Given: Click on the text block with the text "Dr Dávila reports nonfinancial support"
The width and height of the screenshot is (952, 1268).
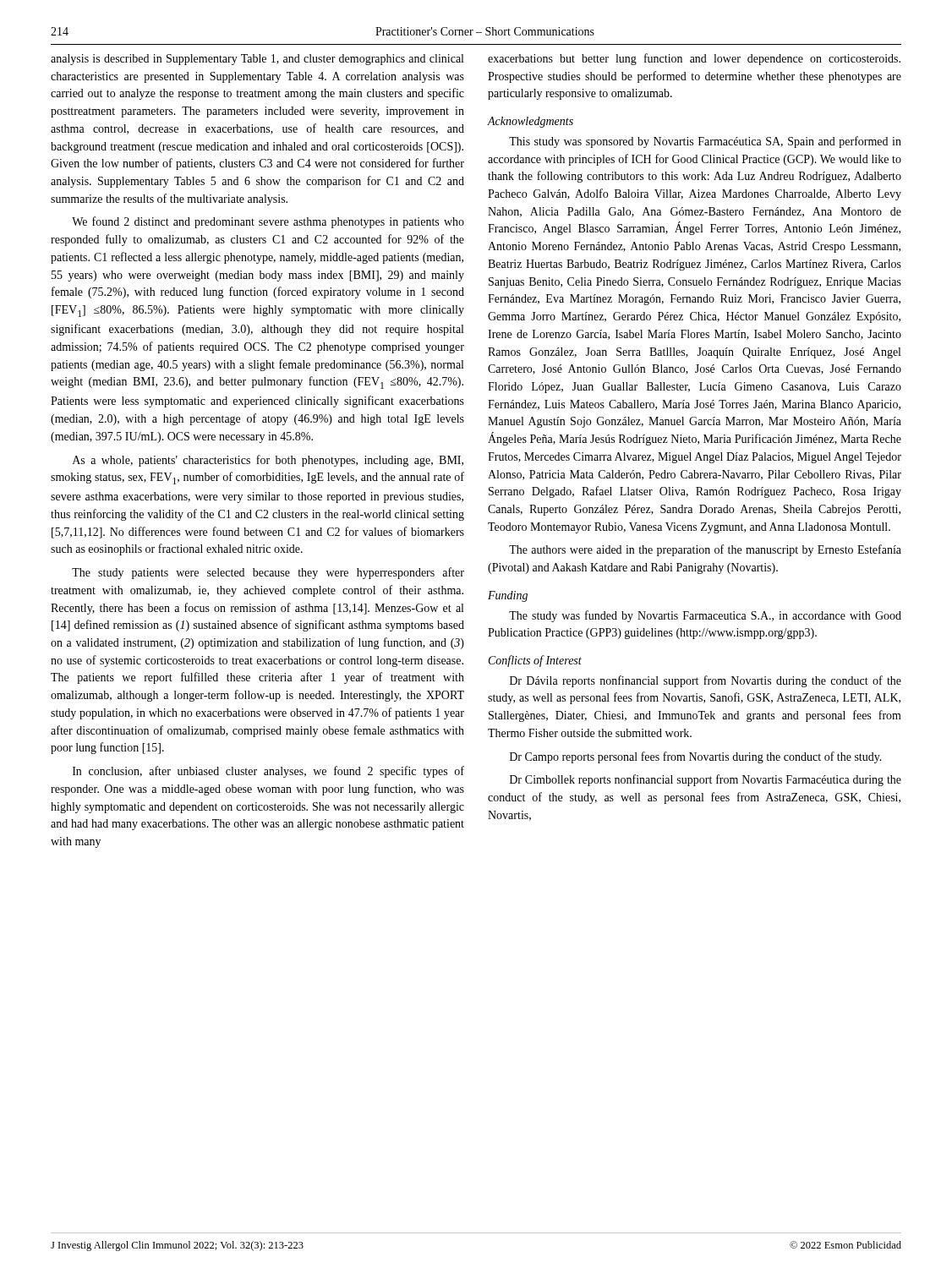Looking at the screenshot, I should coord(695,708).
